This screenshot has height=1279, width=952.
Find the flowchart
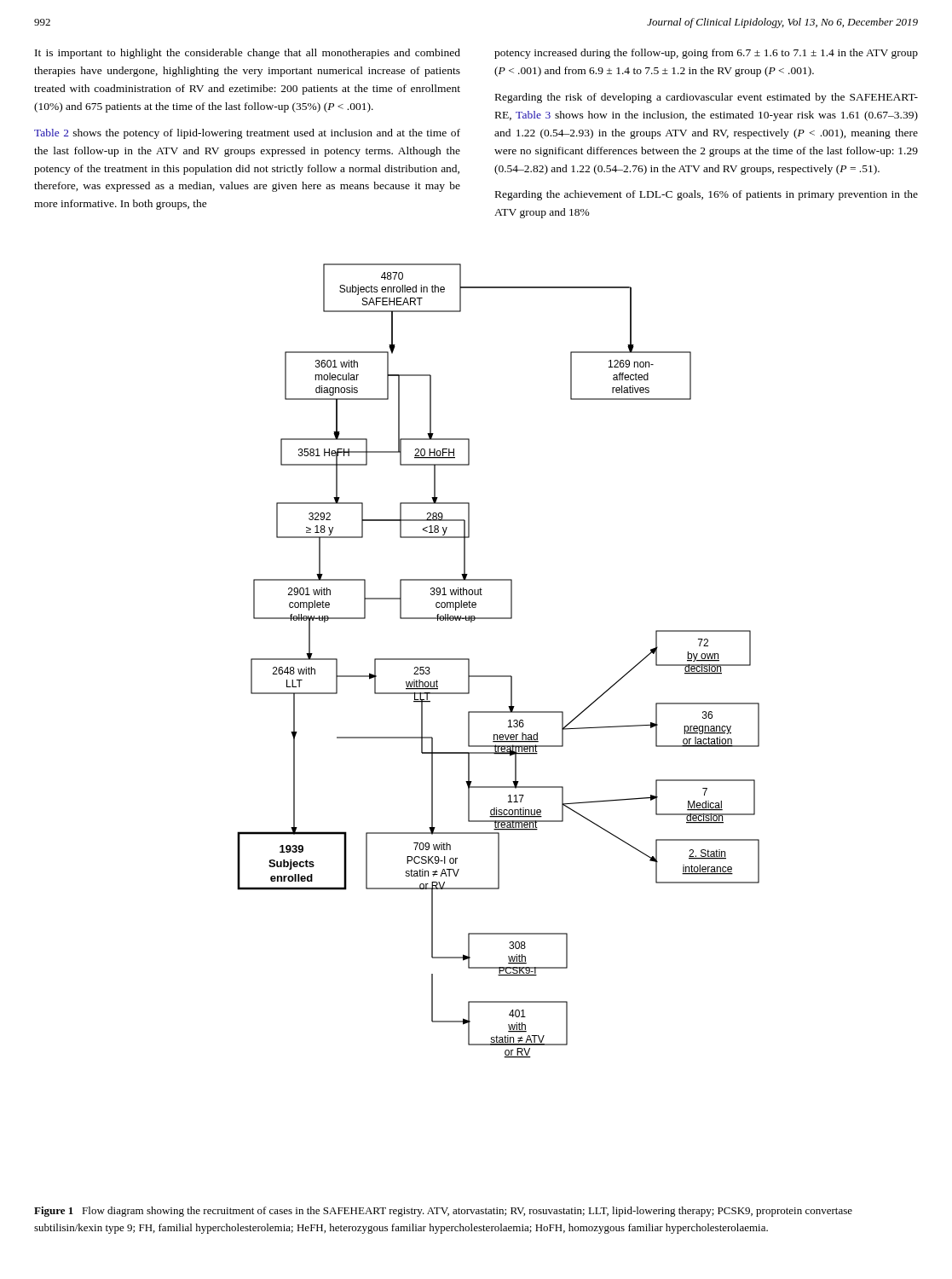pos(476,726)
